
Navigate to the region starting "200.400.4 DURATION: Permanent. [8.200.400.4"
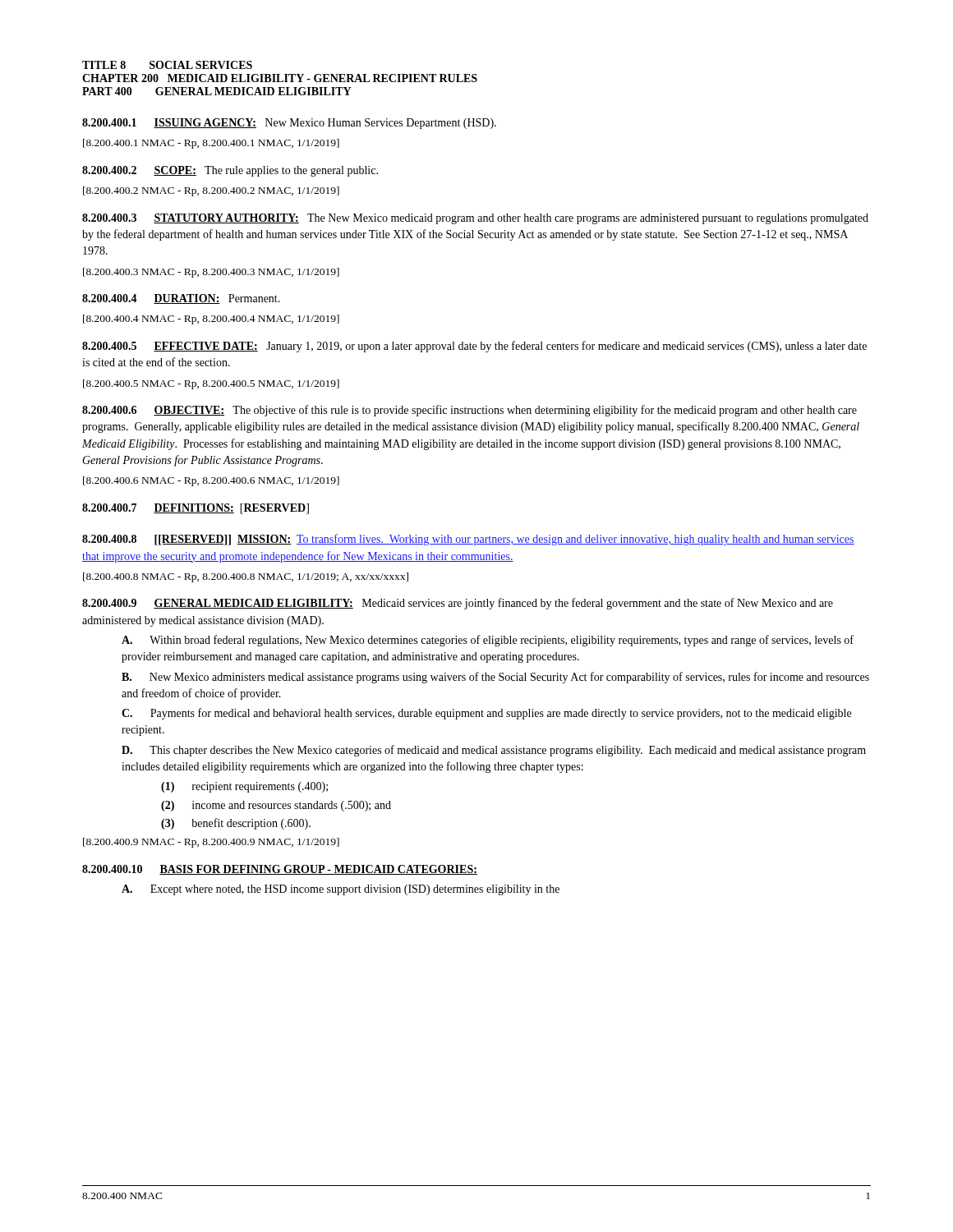[x=181, y=299]
